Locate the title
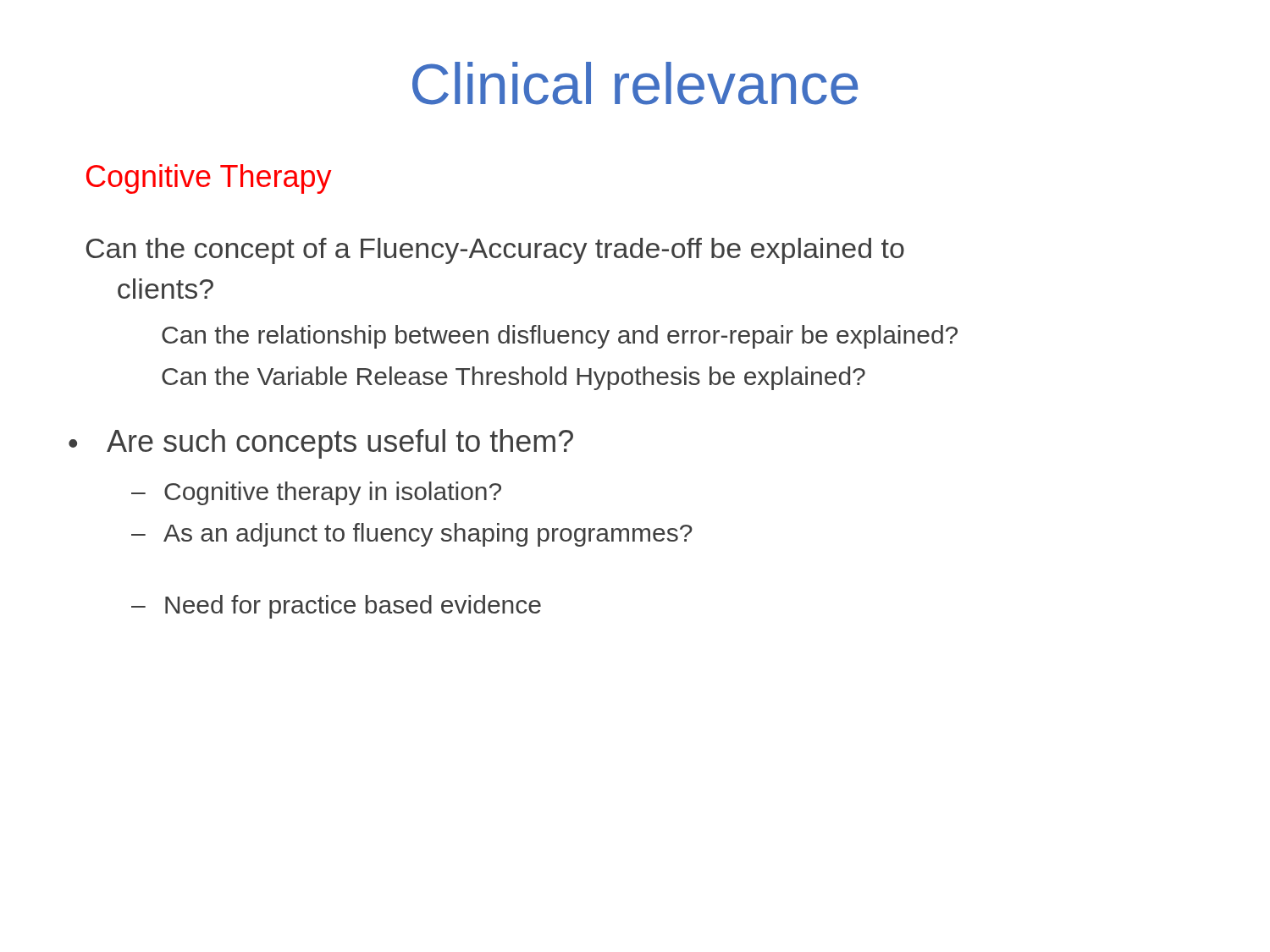1270x952 pixels. click(635, 84)
